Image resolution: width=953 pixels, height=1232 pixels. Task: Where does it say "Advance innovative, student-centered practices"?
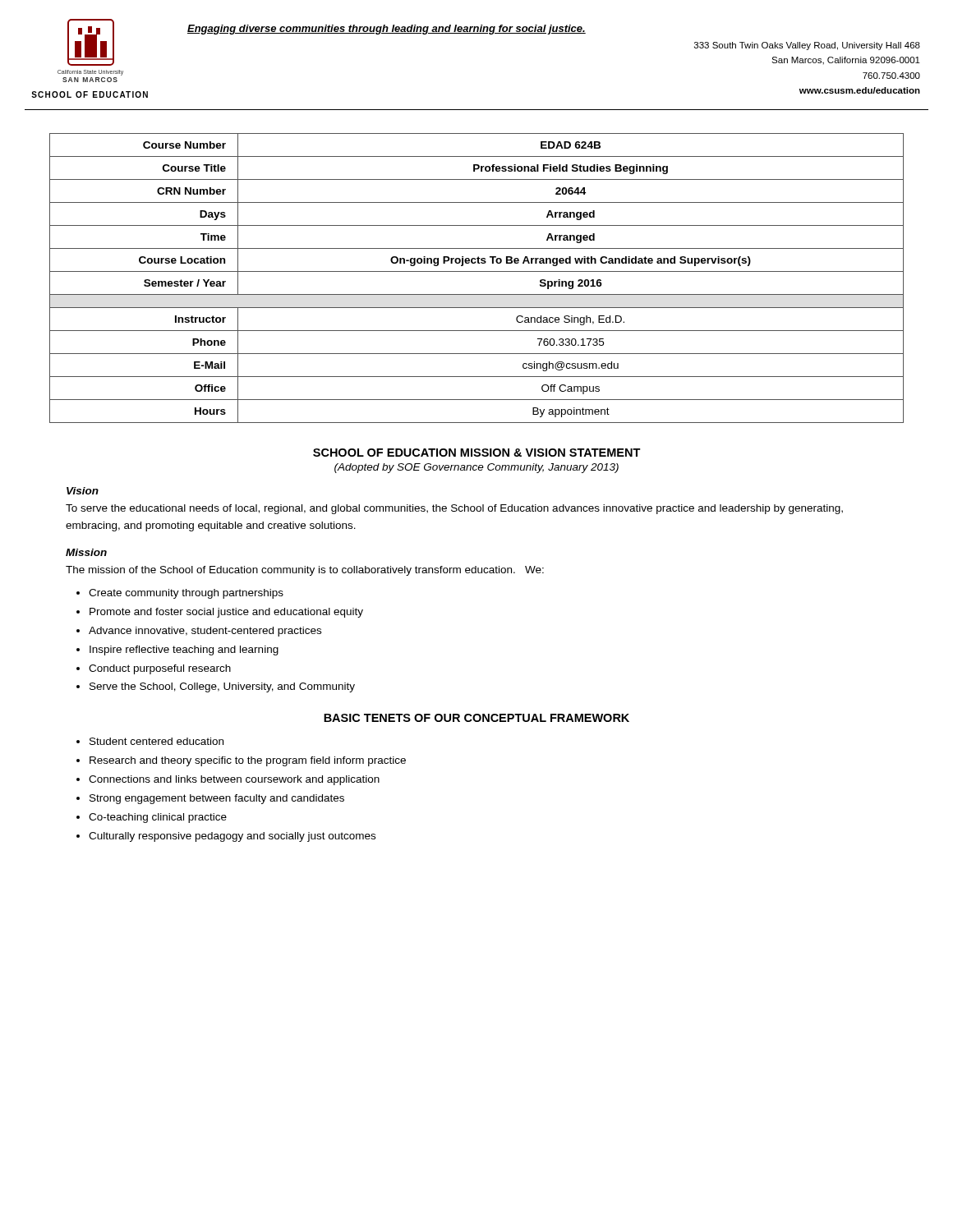coord(205,630)
